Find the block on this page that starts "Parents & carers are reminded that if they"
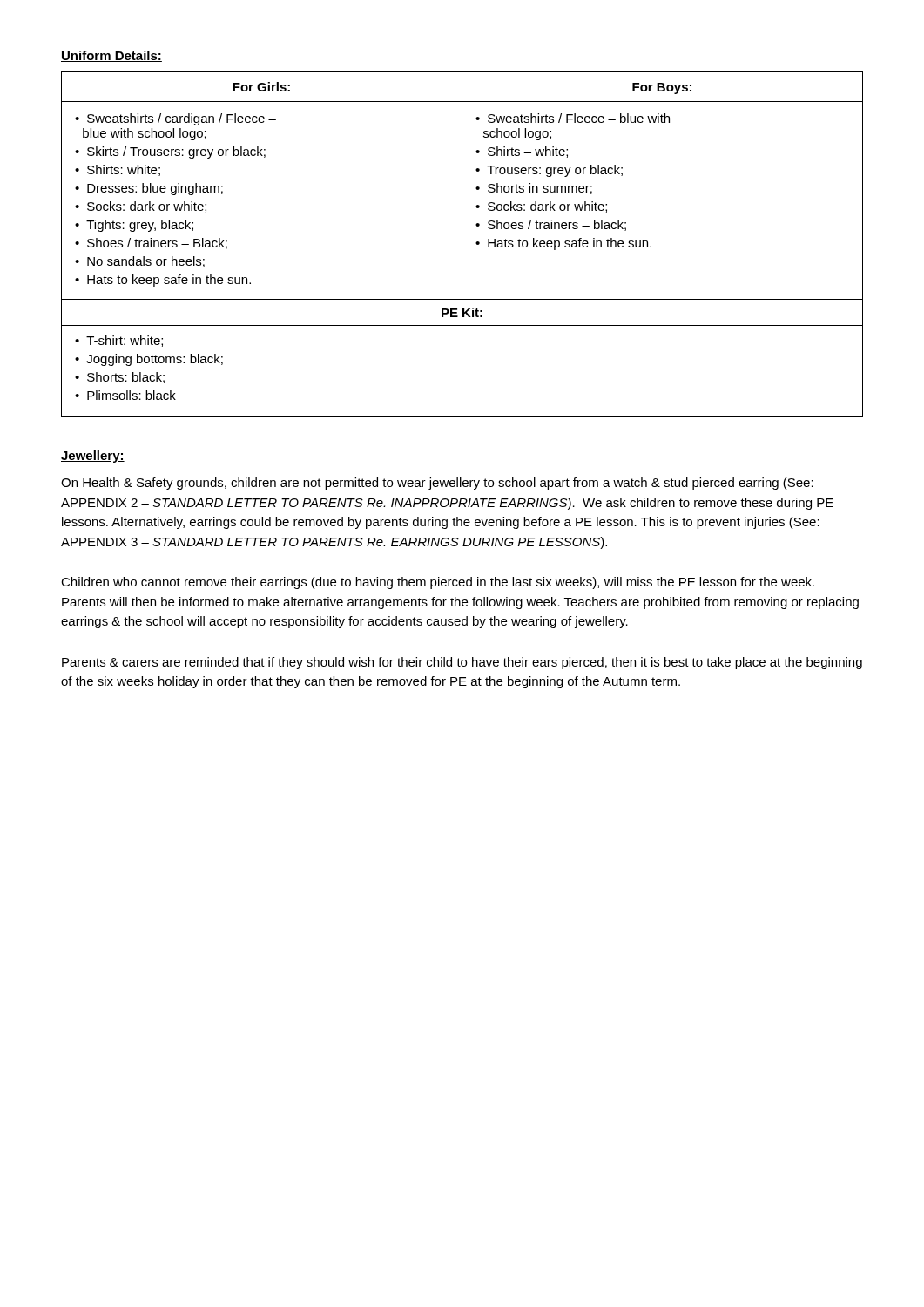Viewport: 924px width, 1307px height. pyautogui.click(x=462, y=671)
